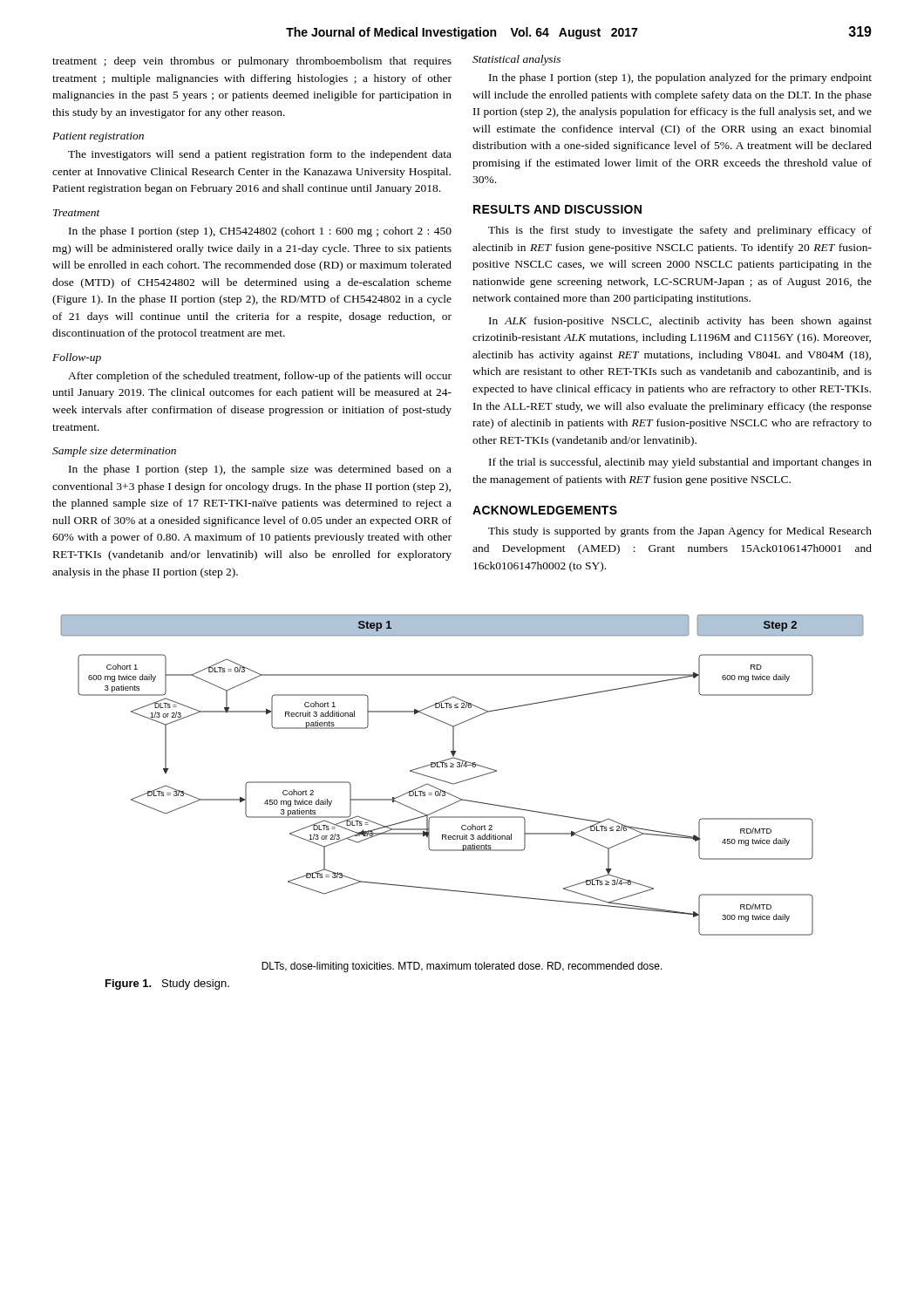Find the section header containing "Statistical analysis"
This screenshot has width=924, height=1308.
click(517, 59)
